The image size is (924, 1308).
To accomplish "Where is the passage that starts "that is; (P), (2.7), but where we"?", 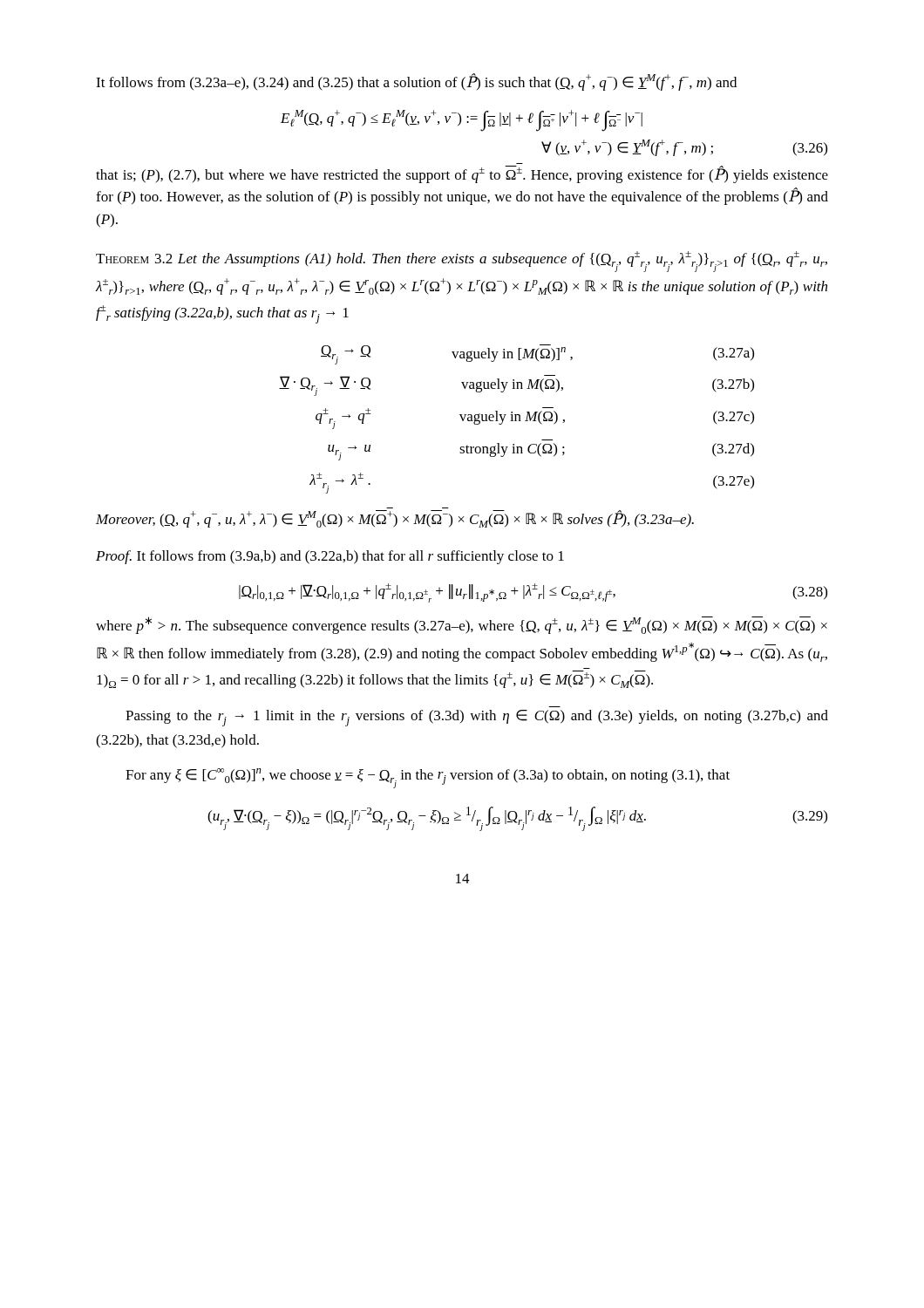I will click(462, 196).
